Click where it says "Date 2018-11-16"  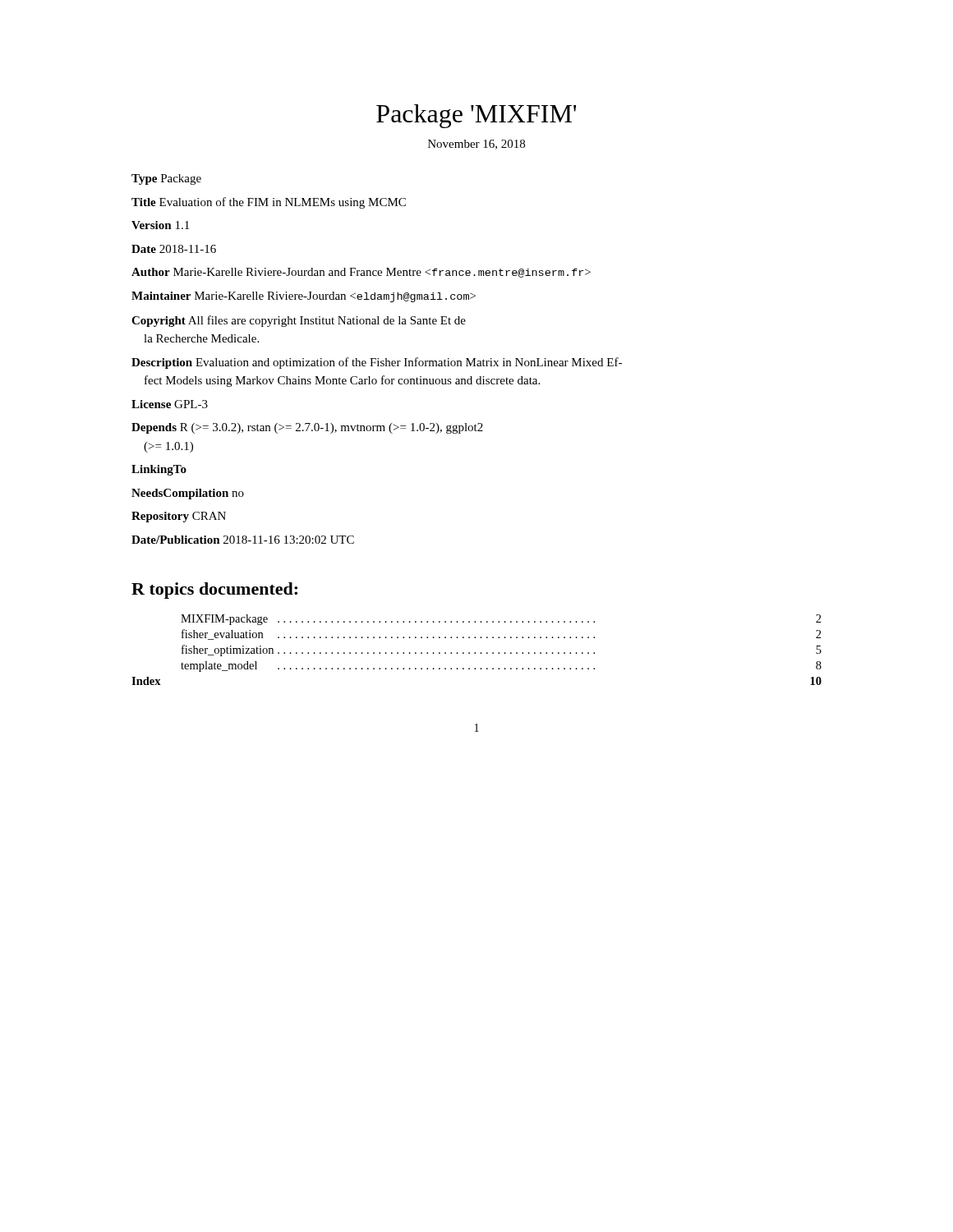[174, 248]
